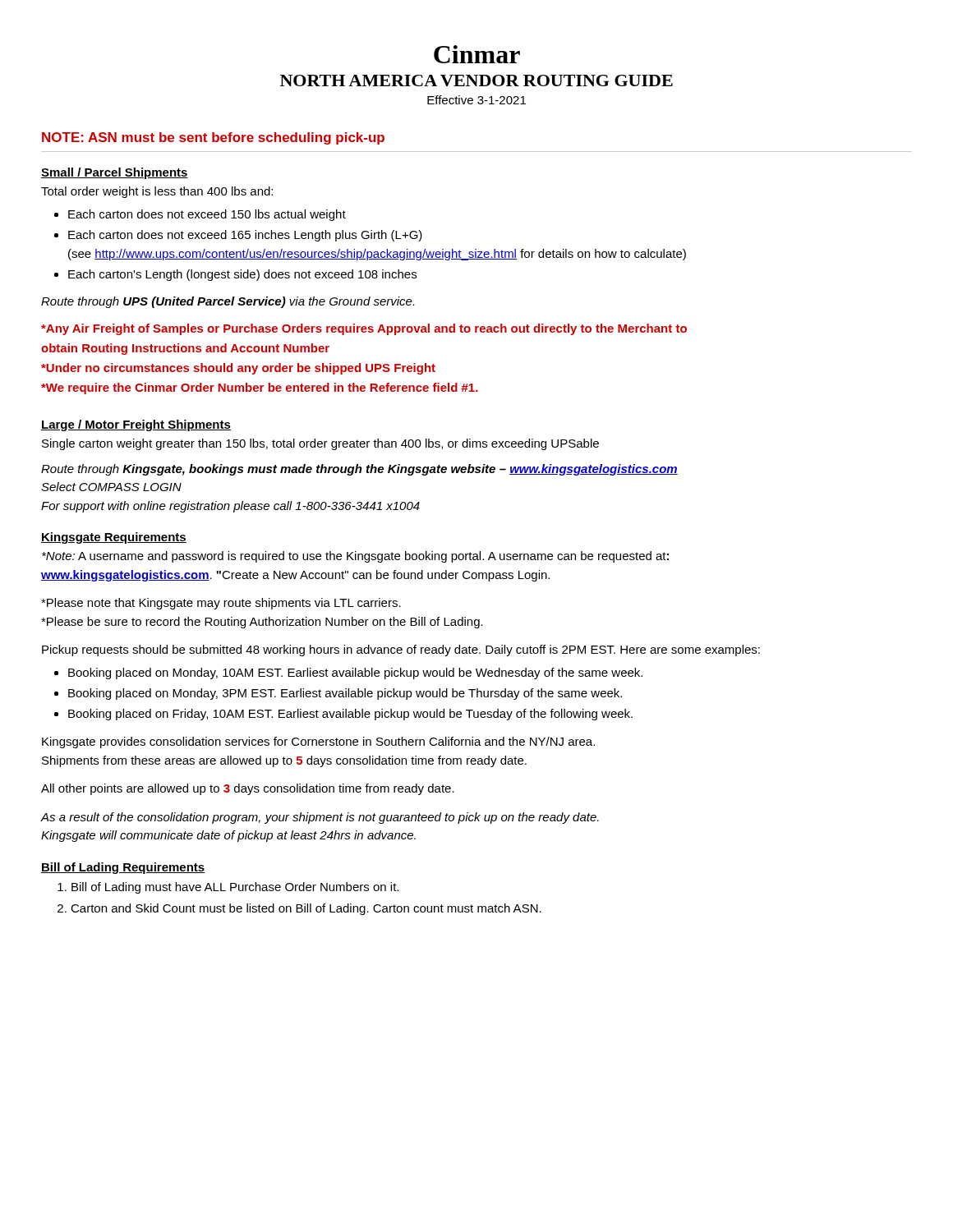Click the section header that begins "Large / Motor Freight"
953x1232 pixels.
136,424
